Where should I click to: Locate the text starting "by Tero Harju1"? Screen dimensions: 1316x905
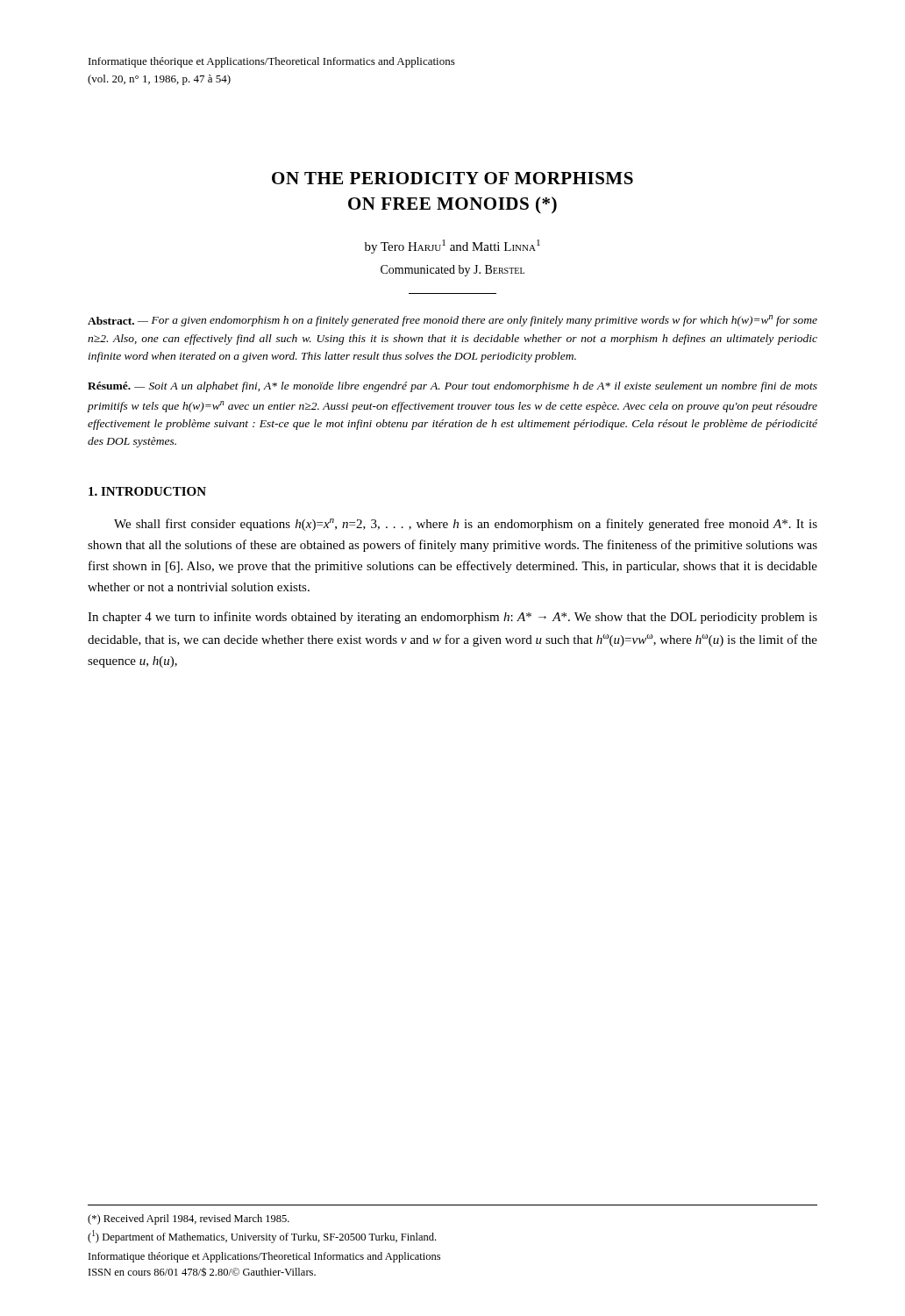452,245
